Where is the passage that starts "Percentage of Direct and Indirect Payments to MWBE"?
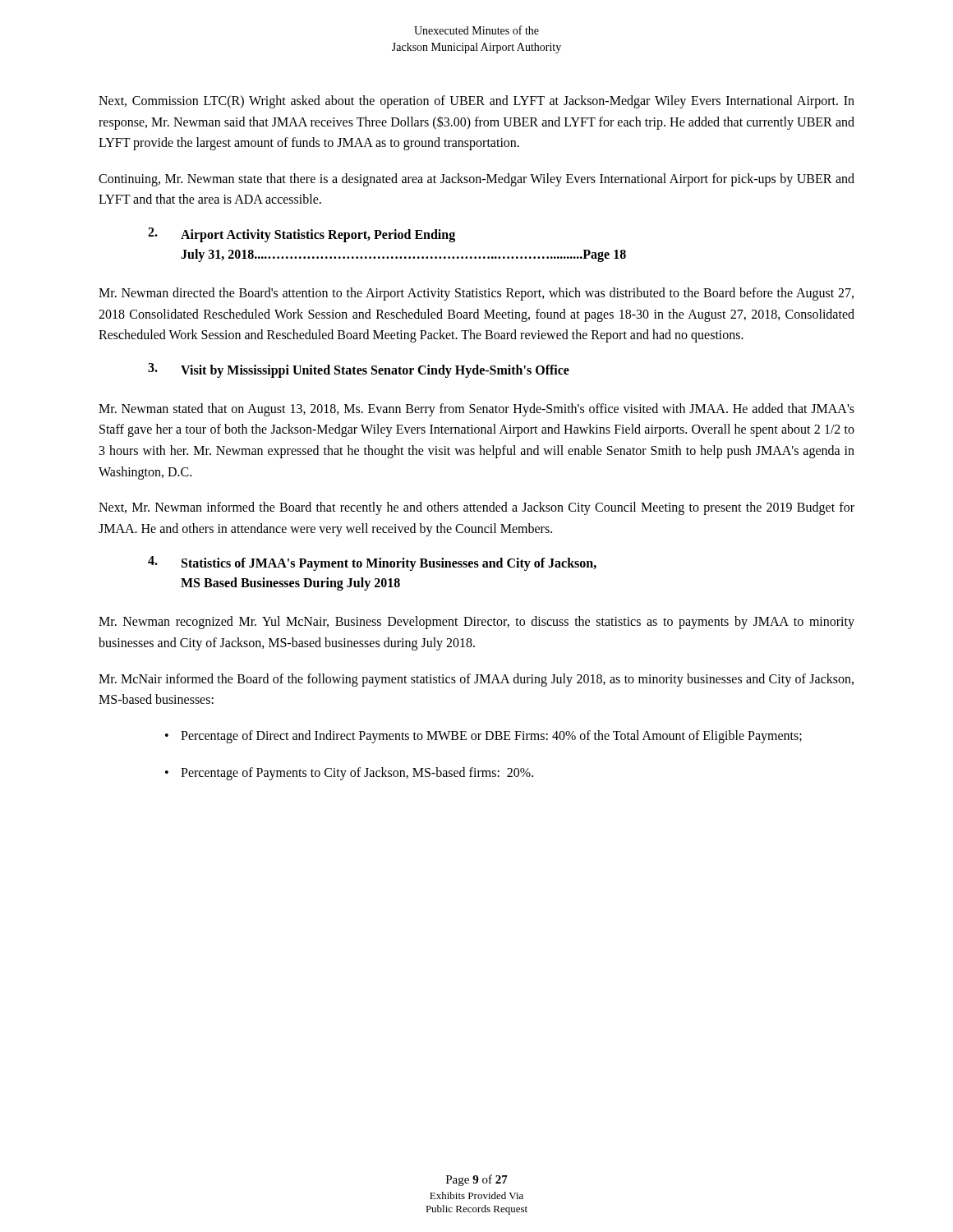The height and width of the screenshot is (1232, 953). (x=492, y=735)
